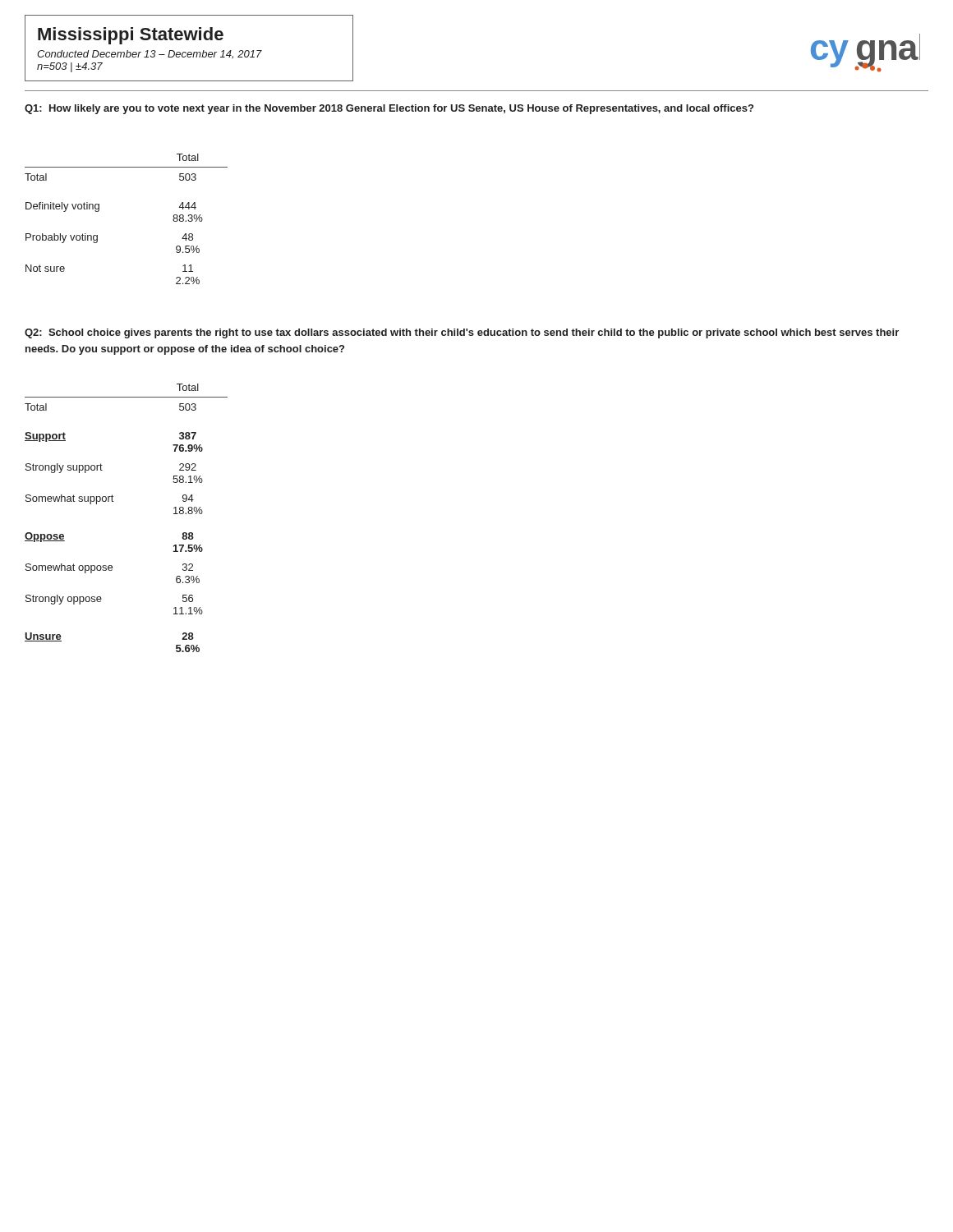Select the table that reads "Strongly support"
Viewport: 953px width, 1232px height.
point(126,519)
